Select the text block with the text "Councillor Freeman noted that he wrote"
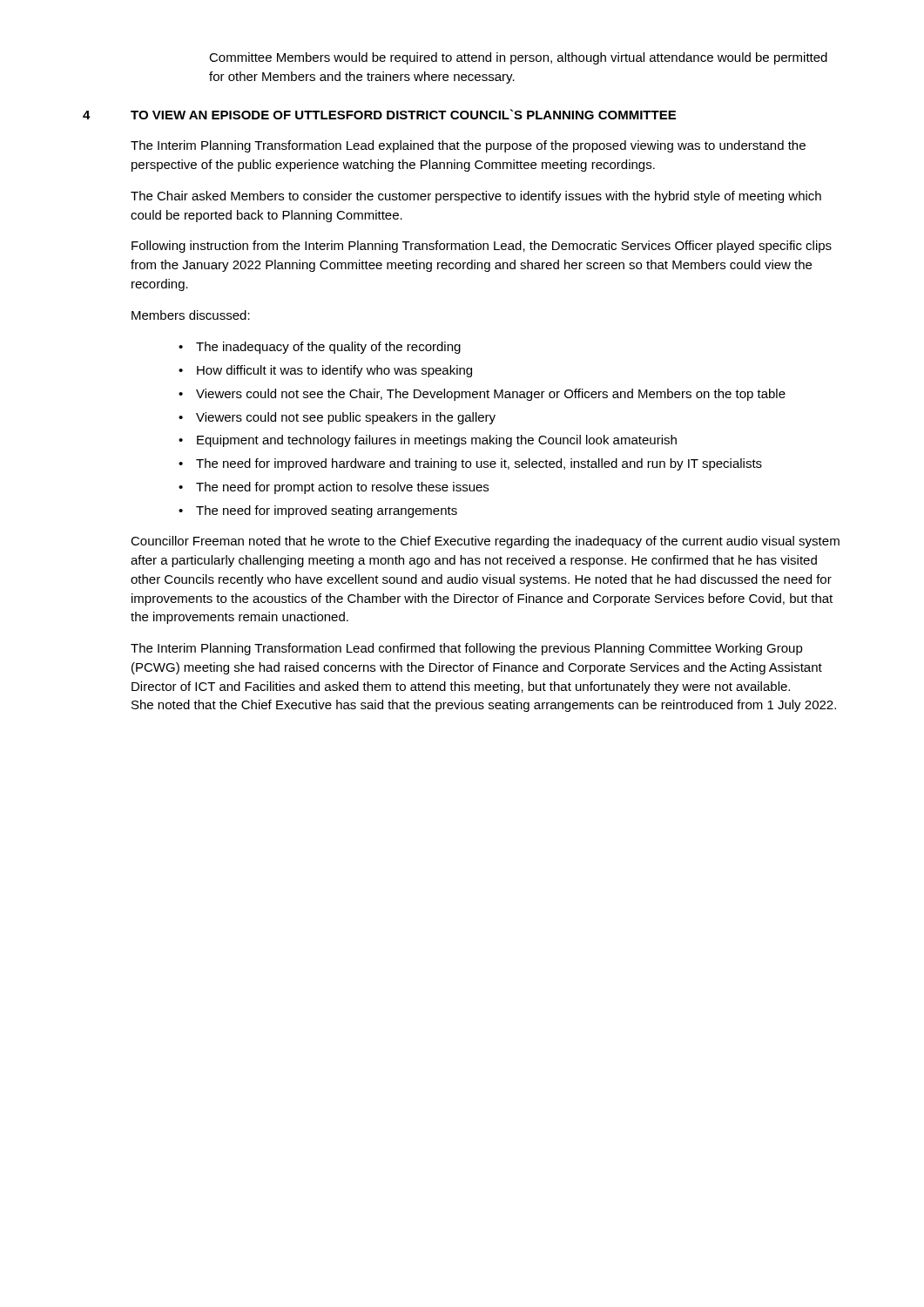The height and width of the screenshot is (1307, 924). (x=485, y=579)
